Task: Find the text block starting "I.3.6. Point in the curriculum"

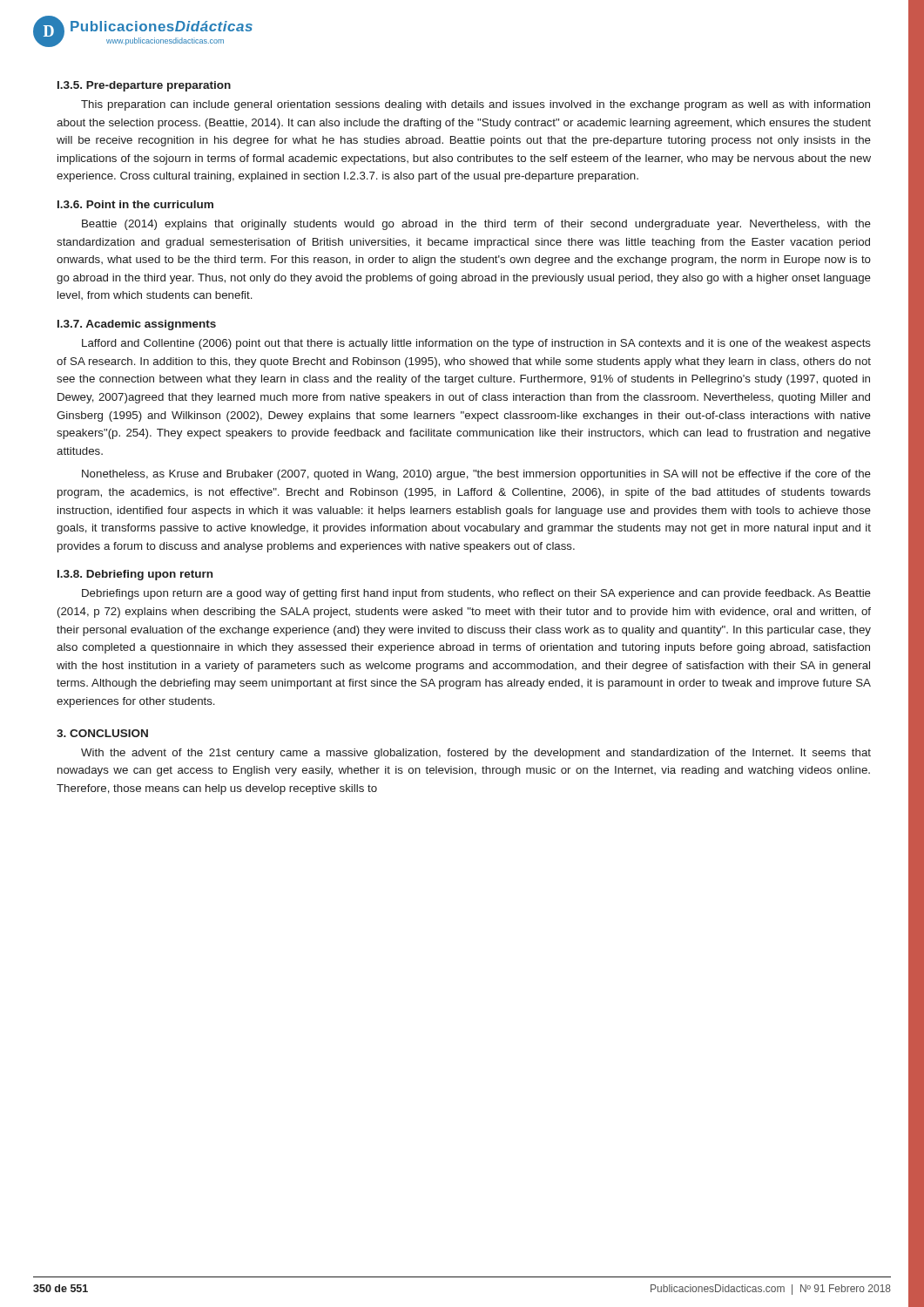Action: (x=135, y=204)
